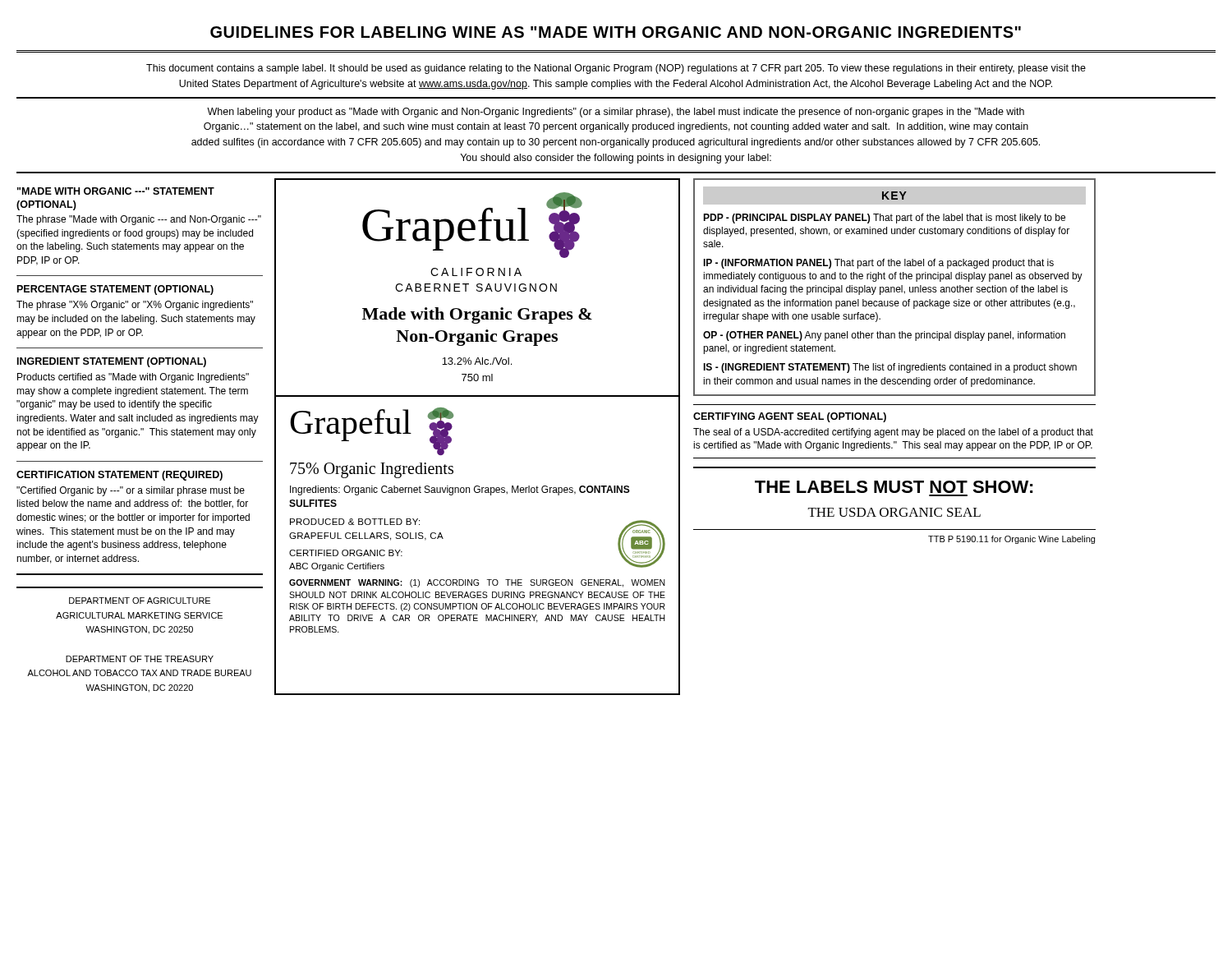
Task: Where is the passage that starts "When labeling your product"?
Action: [616, 134]
